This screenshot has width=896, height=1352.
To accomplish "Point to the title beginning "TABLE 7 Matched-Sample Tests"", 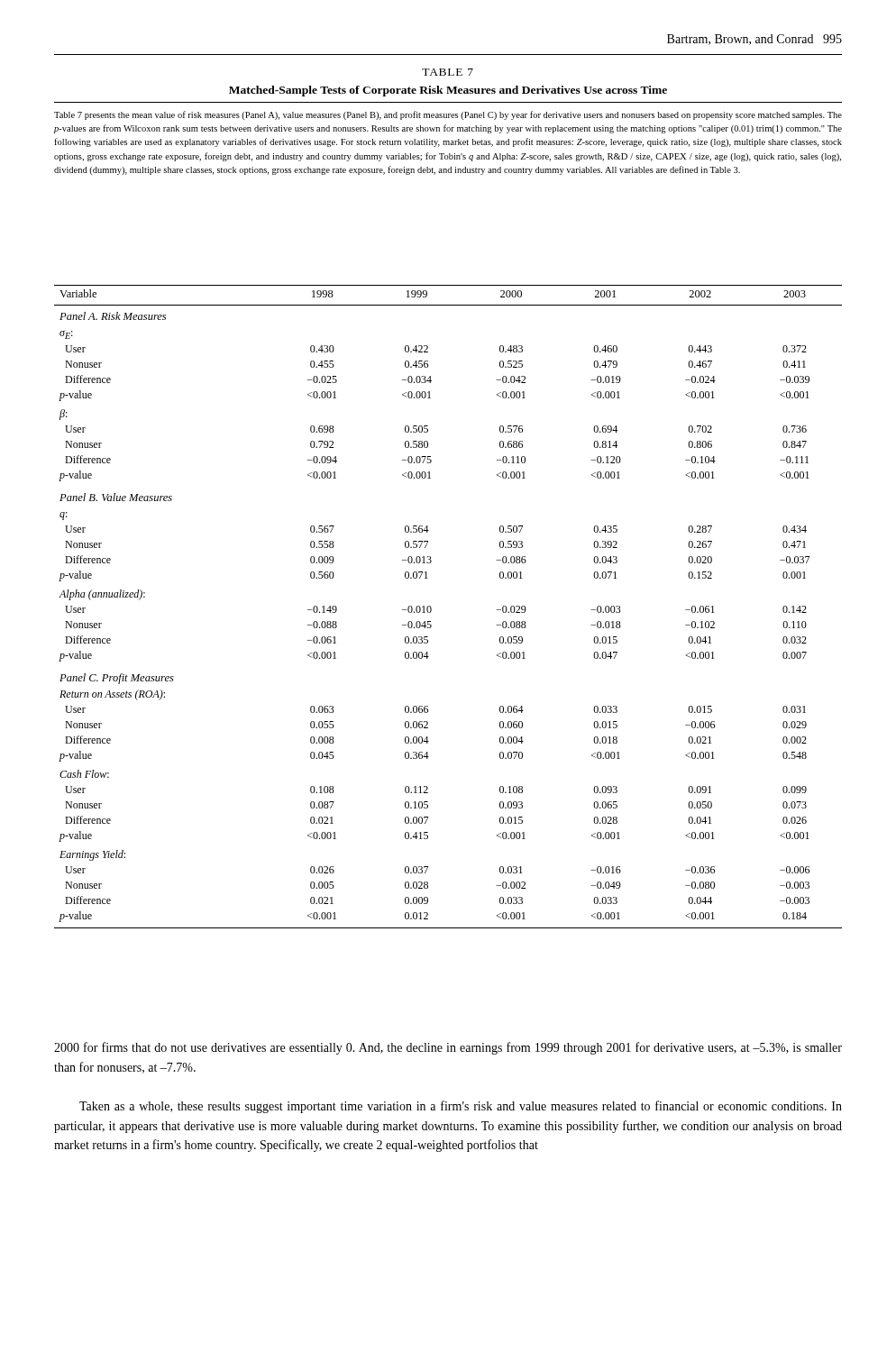I will 448,81.
